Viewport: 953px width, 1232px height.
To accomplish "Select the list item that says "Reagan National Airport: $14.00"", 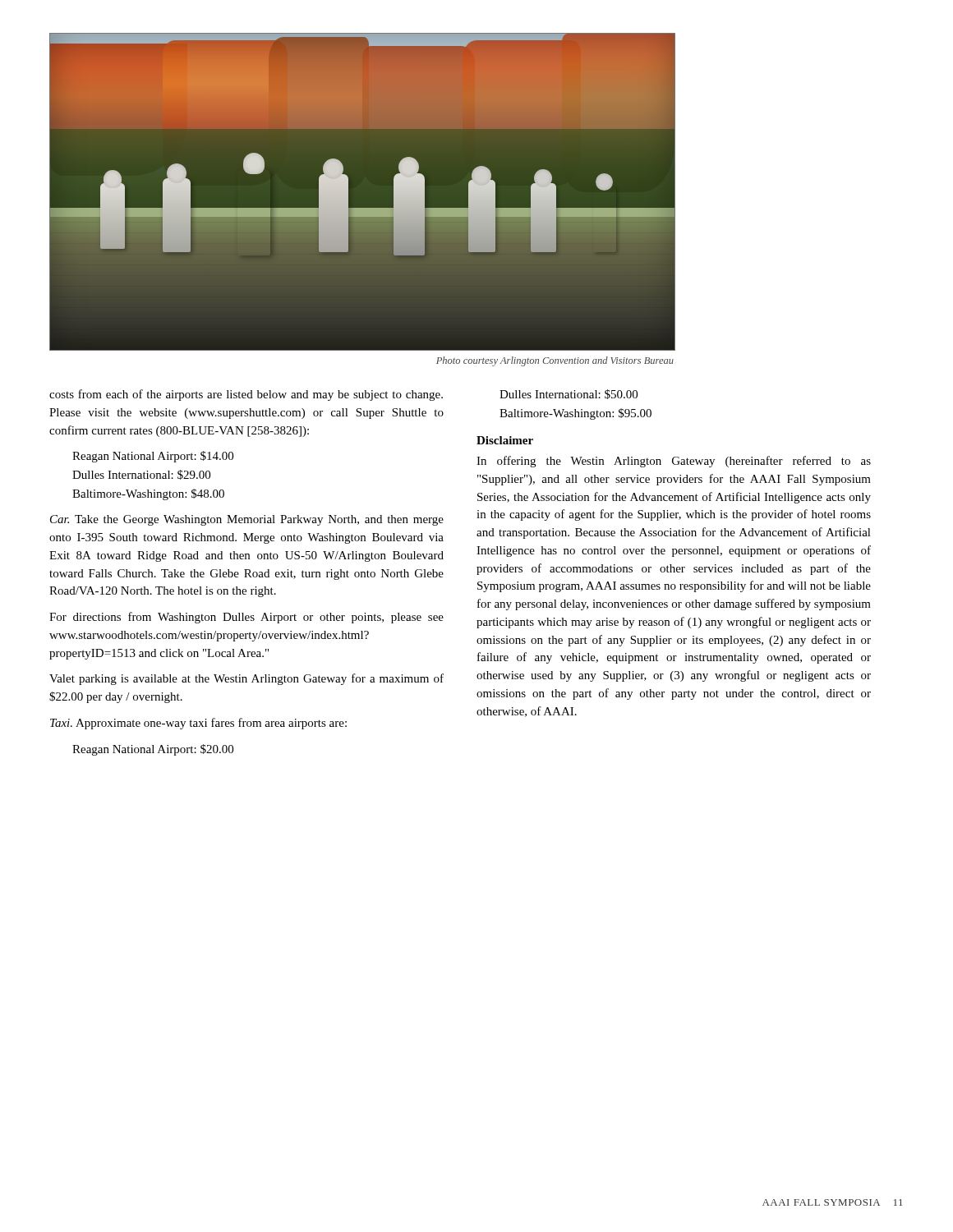I will pos(153,456).
